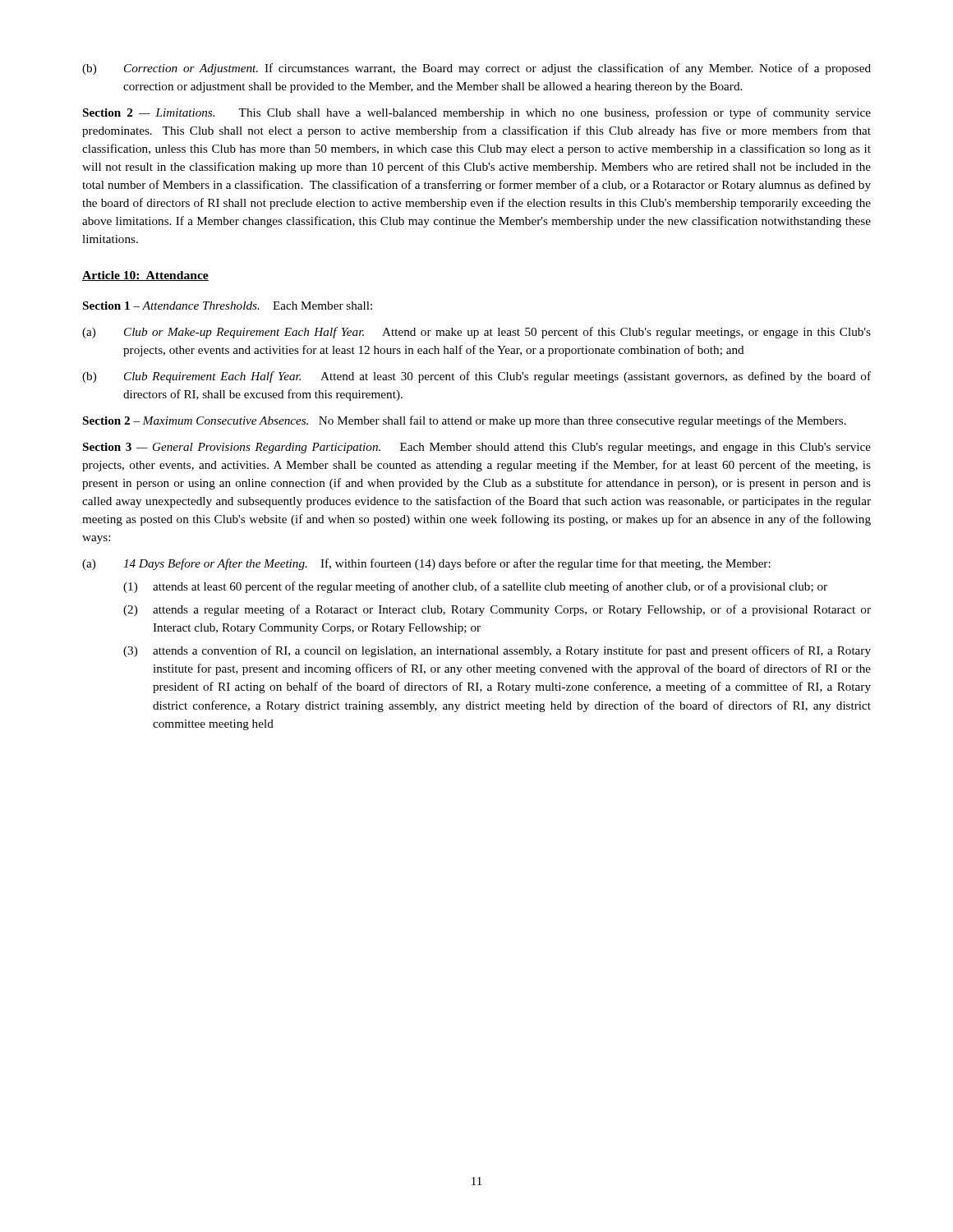
Task: Navigate to the text block starting "(b) Correction or"
Action: [476, 77]
